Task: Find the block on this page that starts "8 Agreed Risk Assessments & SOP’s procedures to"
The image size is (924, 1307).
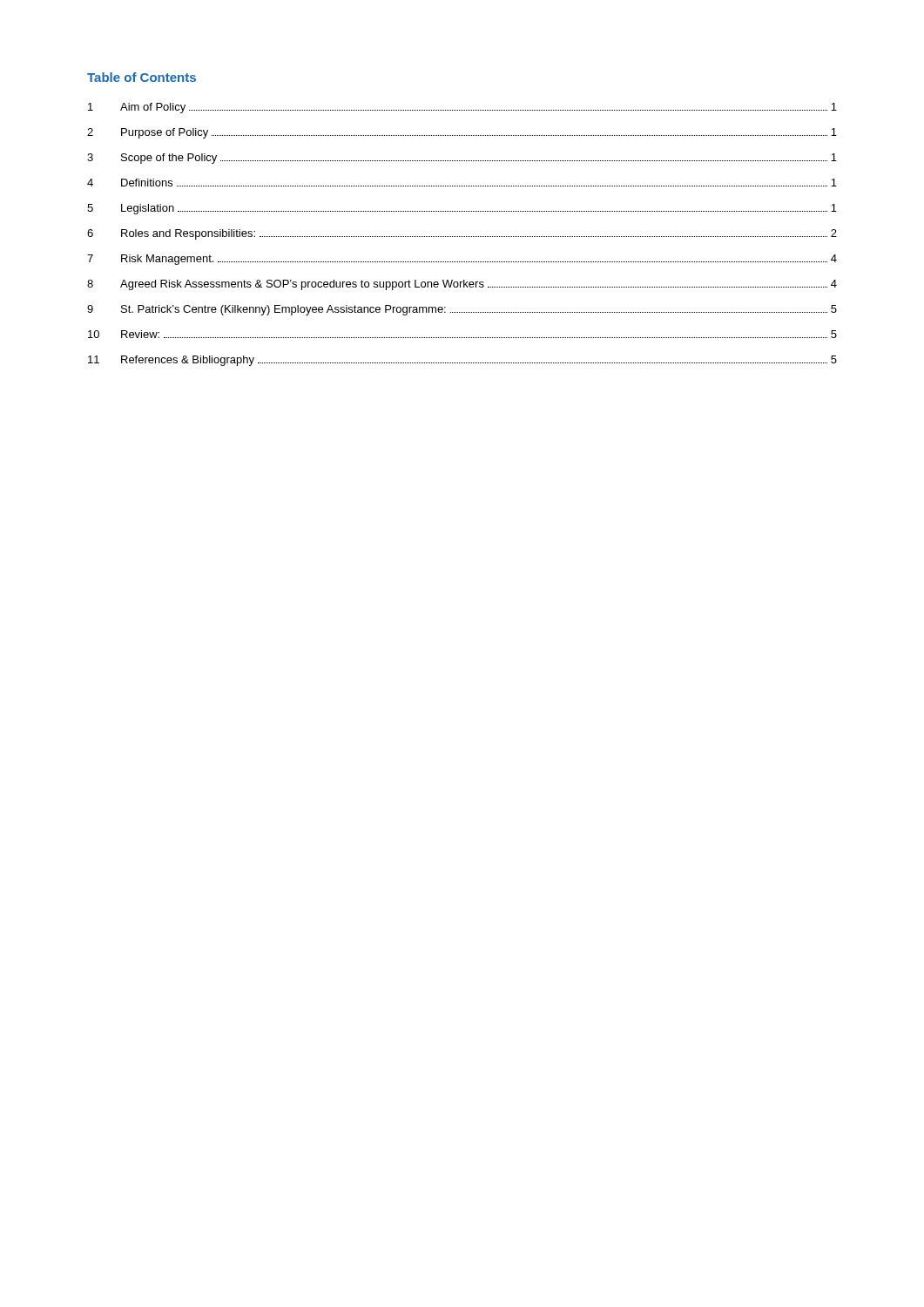Action: 462,284
